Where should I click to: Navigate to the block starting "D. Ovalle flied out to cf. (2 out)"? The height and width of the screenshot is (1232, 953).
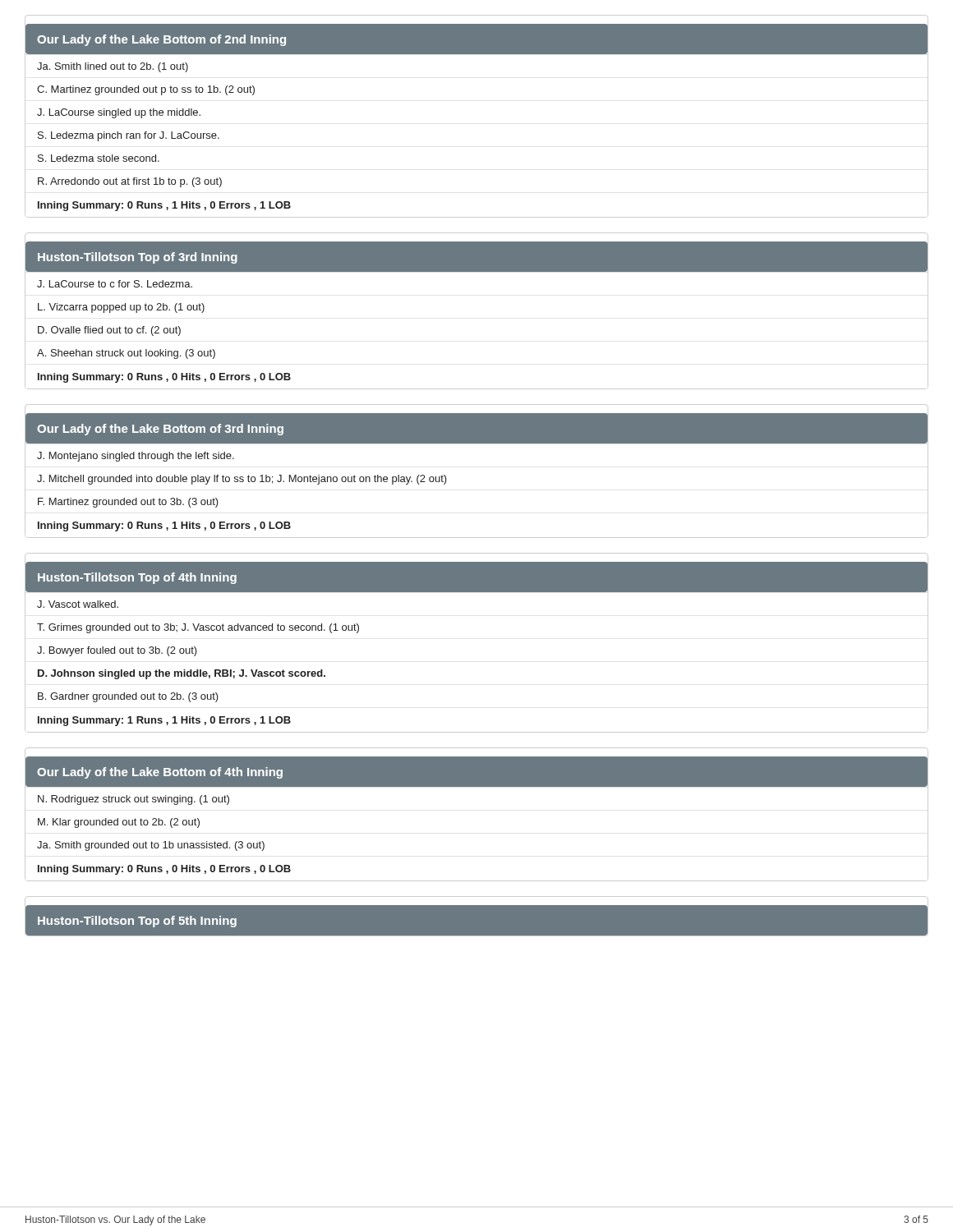tap(109, 330)
